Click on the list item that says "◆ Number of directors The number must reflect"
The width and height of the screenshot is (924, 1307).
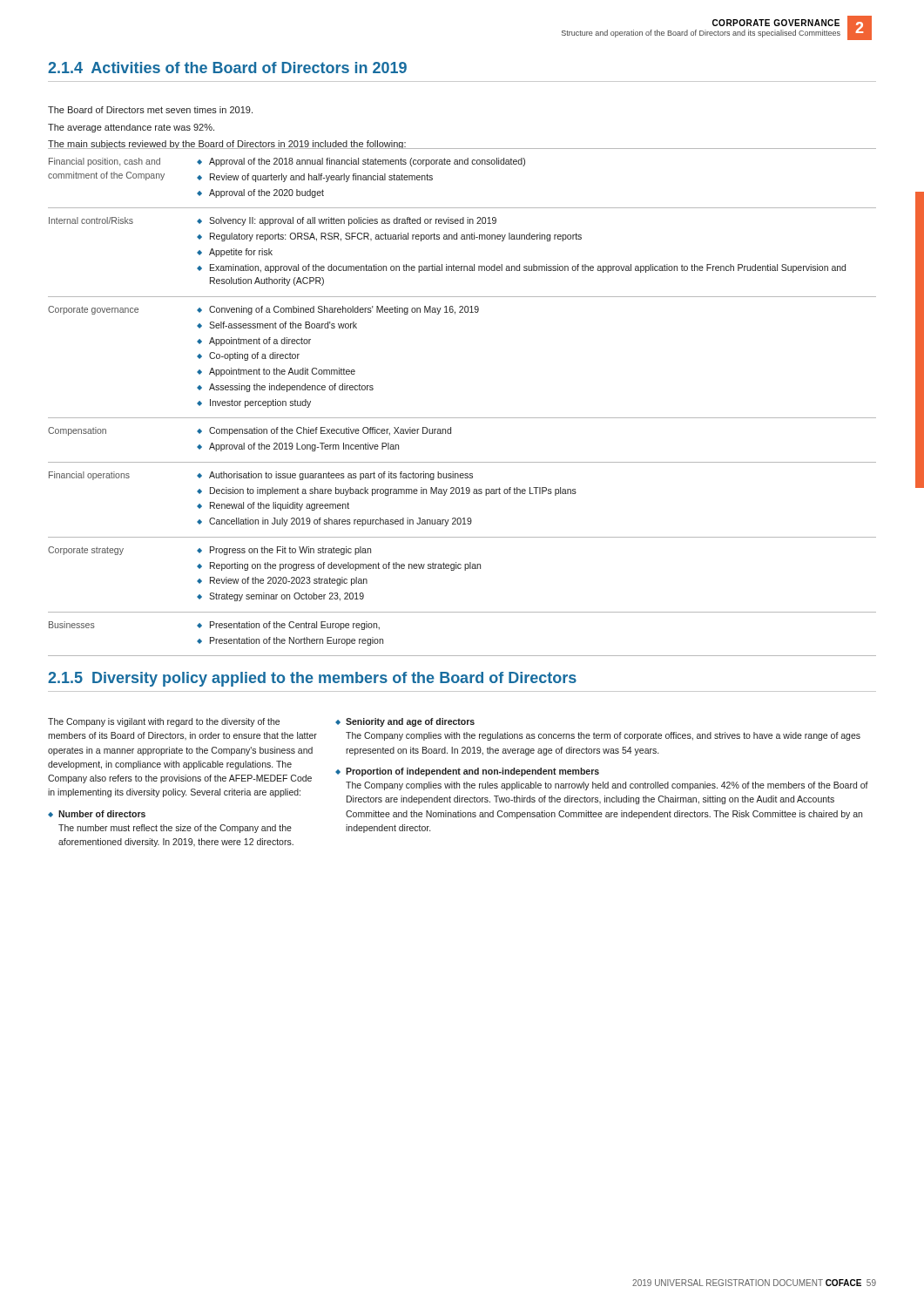pyautogui.click(x=183, y=828)
